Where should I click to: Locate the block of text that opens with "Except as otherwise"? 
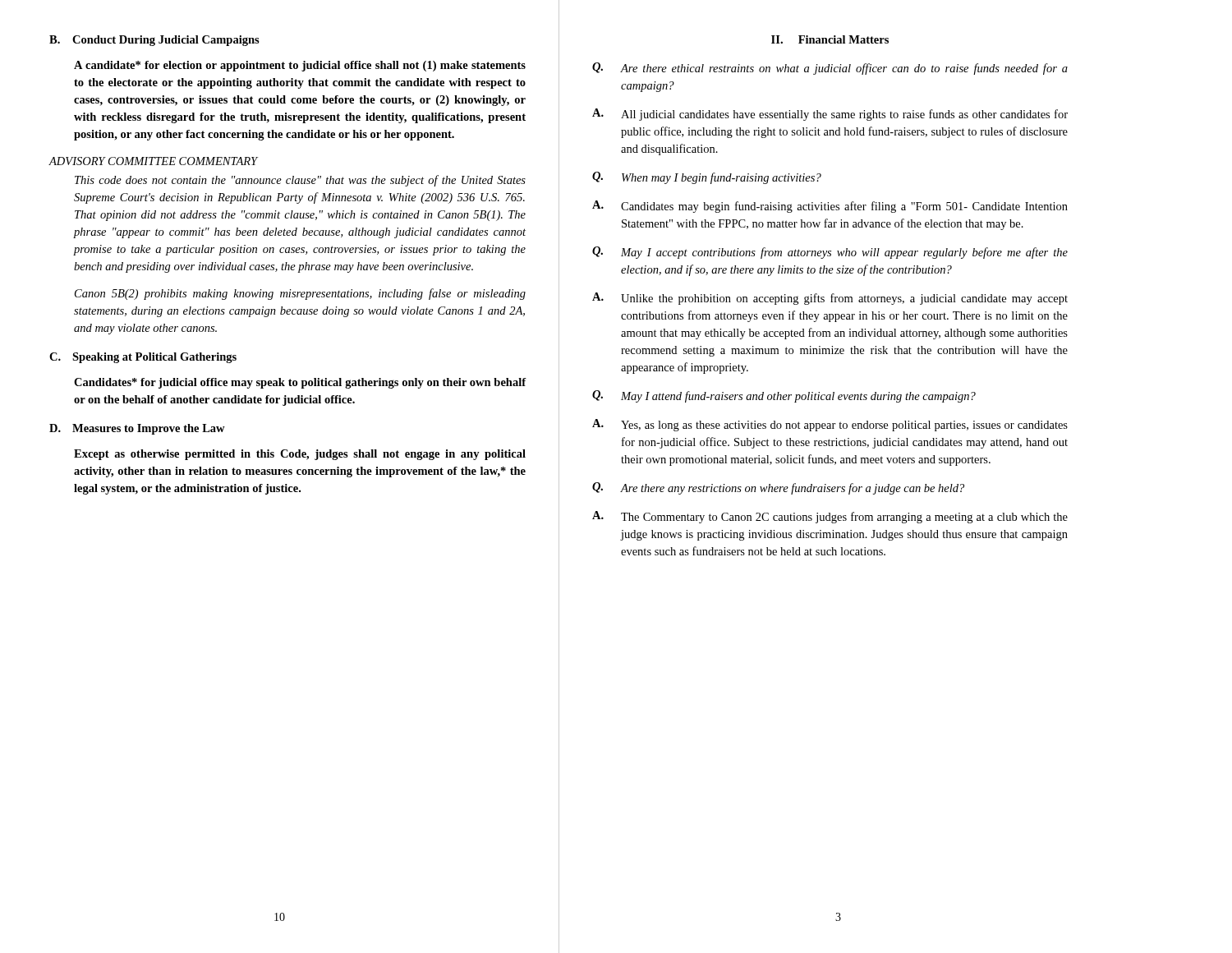tap(300, 471)
